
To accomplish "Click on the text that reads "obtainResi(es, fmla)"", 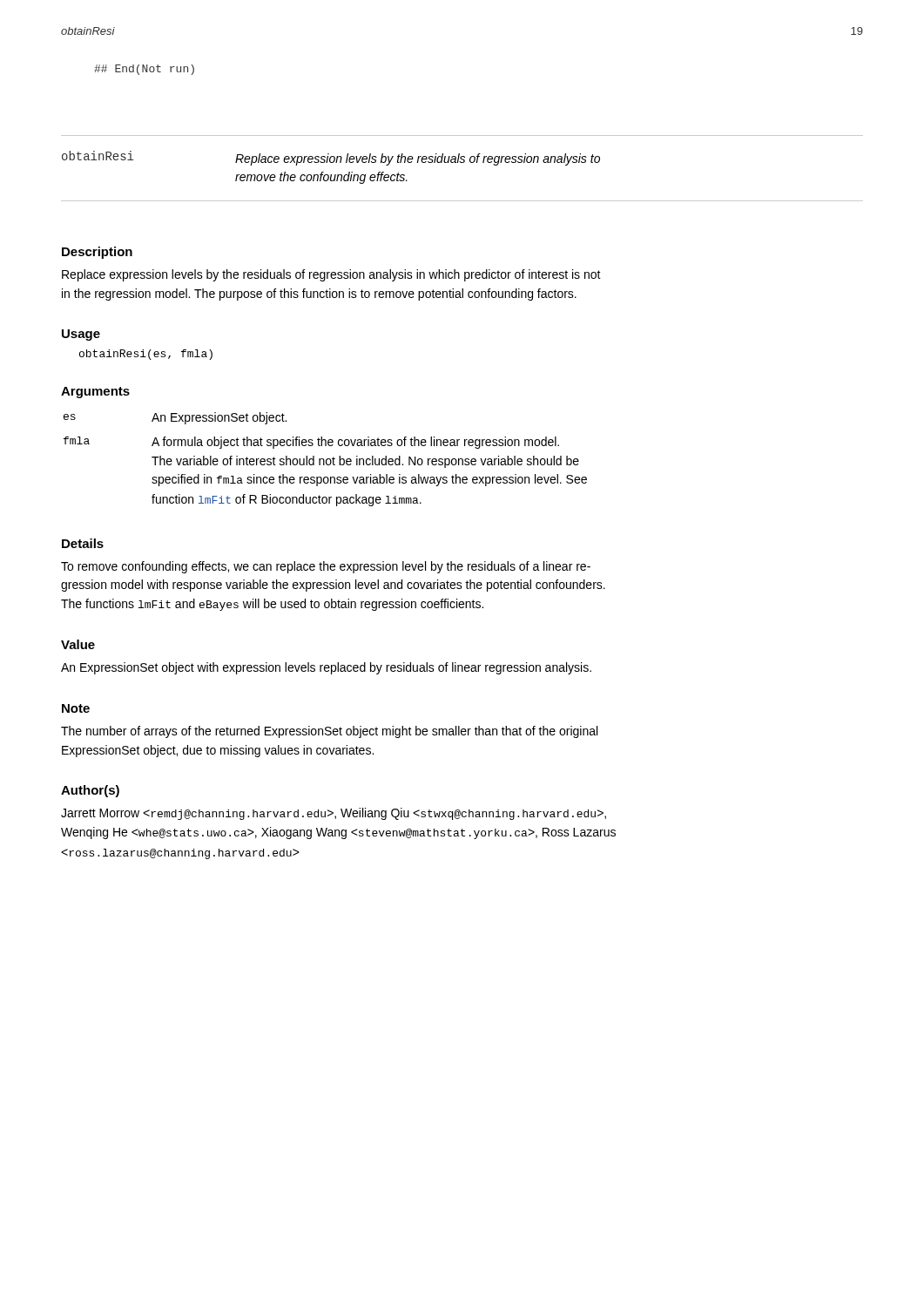I will [x=146, y=354].
